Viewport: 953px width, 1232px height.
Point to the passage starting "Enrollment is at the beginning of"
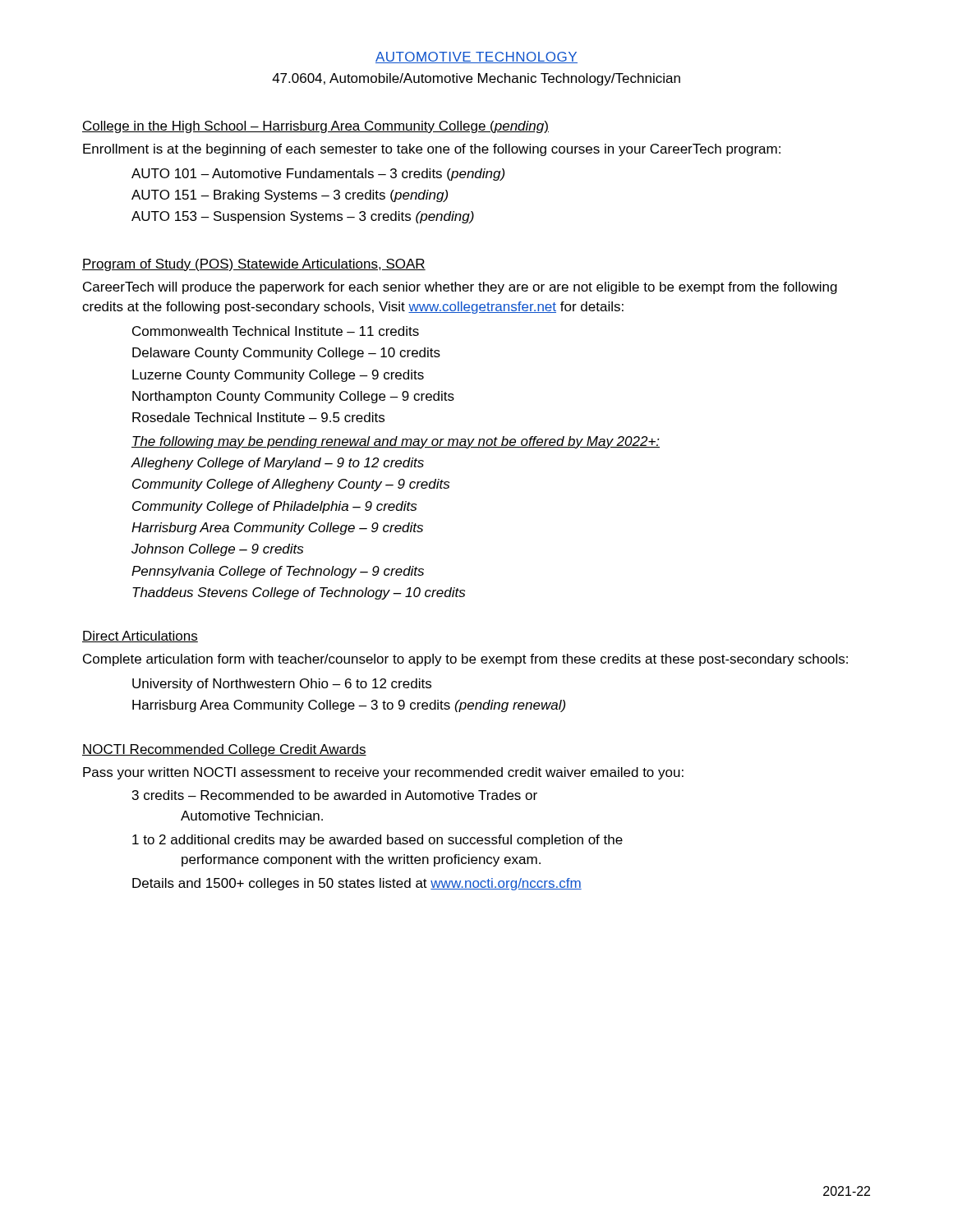pyautogui.click(x=432, y=149)
